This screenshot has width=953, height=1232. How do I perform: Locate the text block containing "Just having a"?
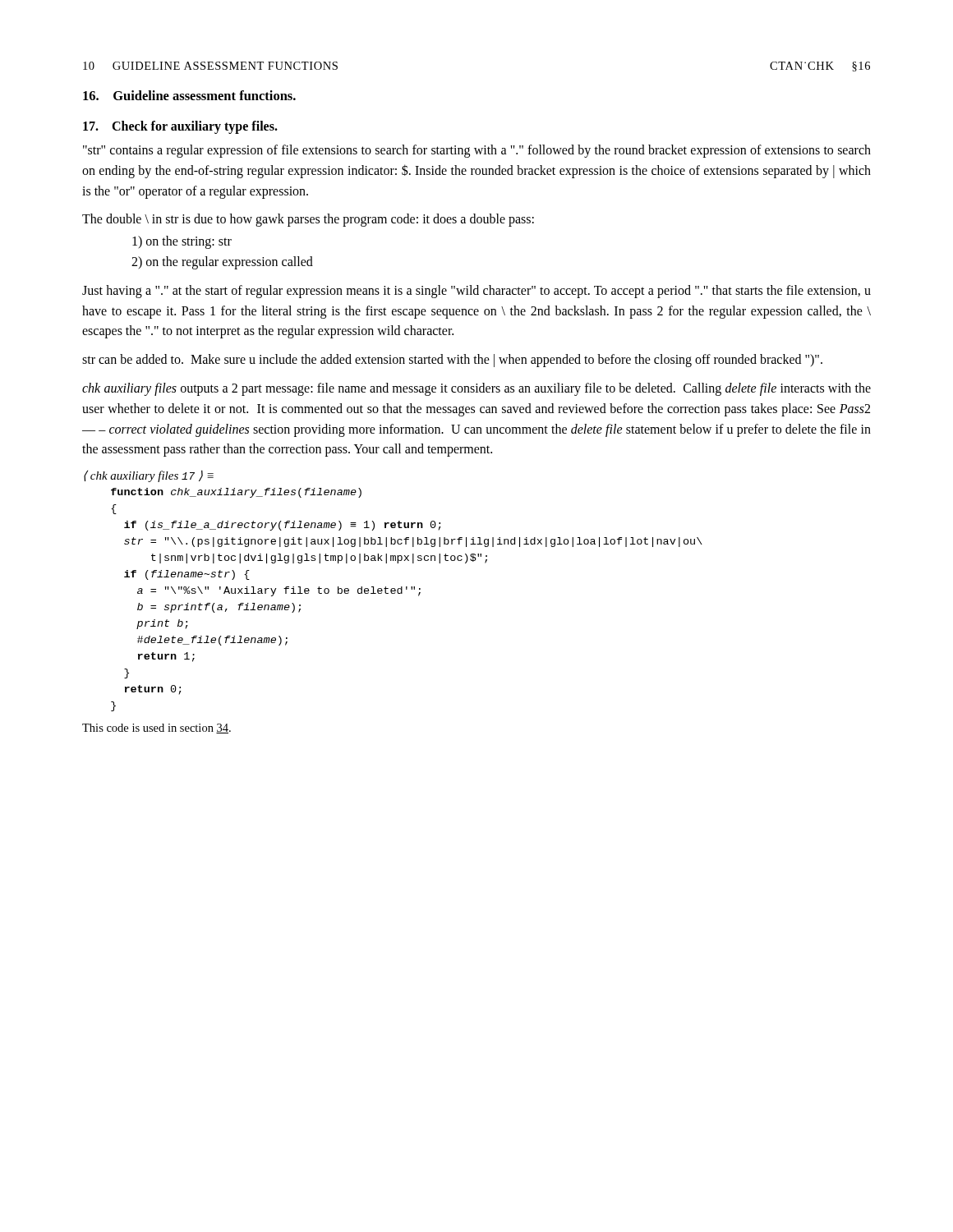click(x=476, y=311)
